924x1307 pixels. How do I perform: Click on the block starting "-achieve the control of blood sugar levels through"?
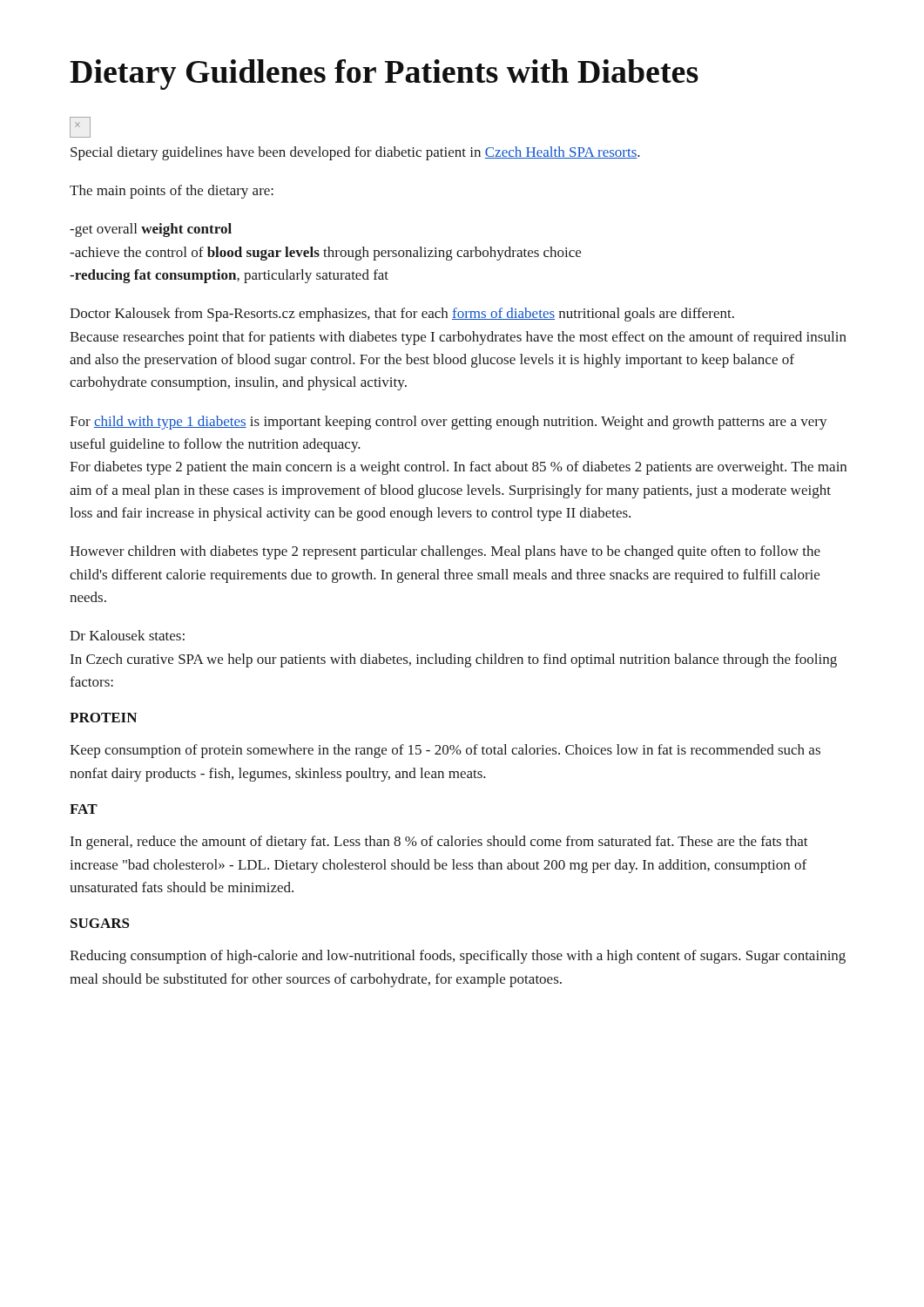pyautogui.click(x=326, y=252)
